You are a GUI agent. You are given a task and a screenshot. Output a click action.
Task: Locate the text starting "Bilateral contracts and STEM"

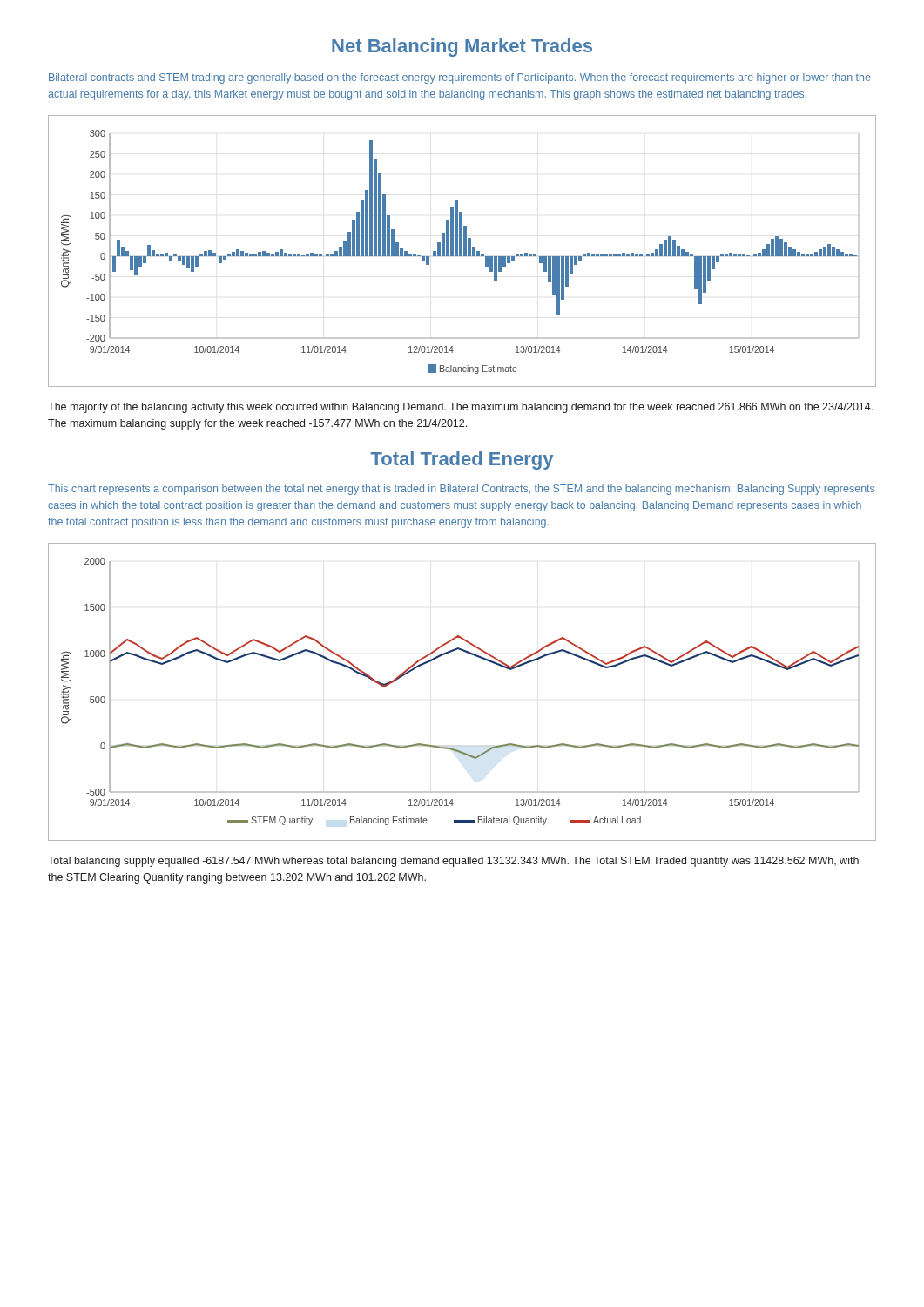point(459,86)
